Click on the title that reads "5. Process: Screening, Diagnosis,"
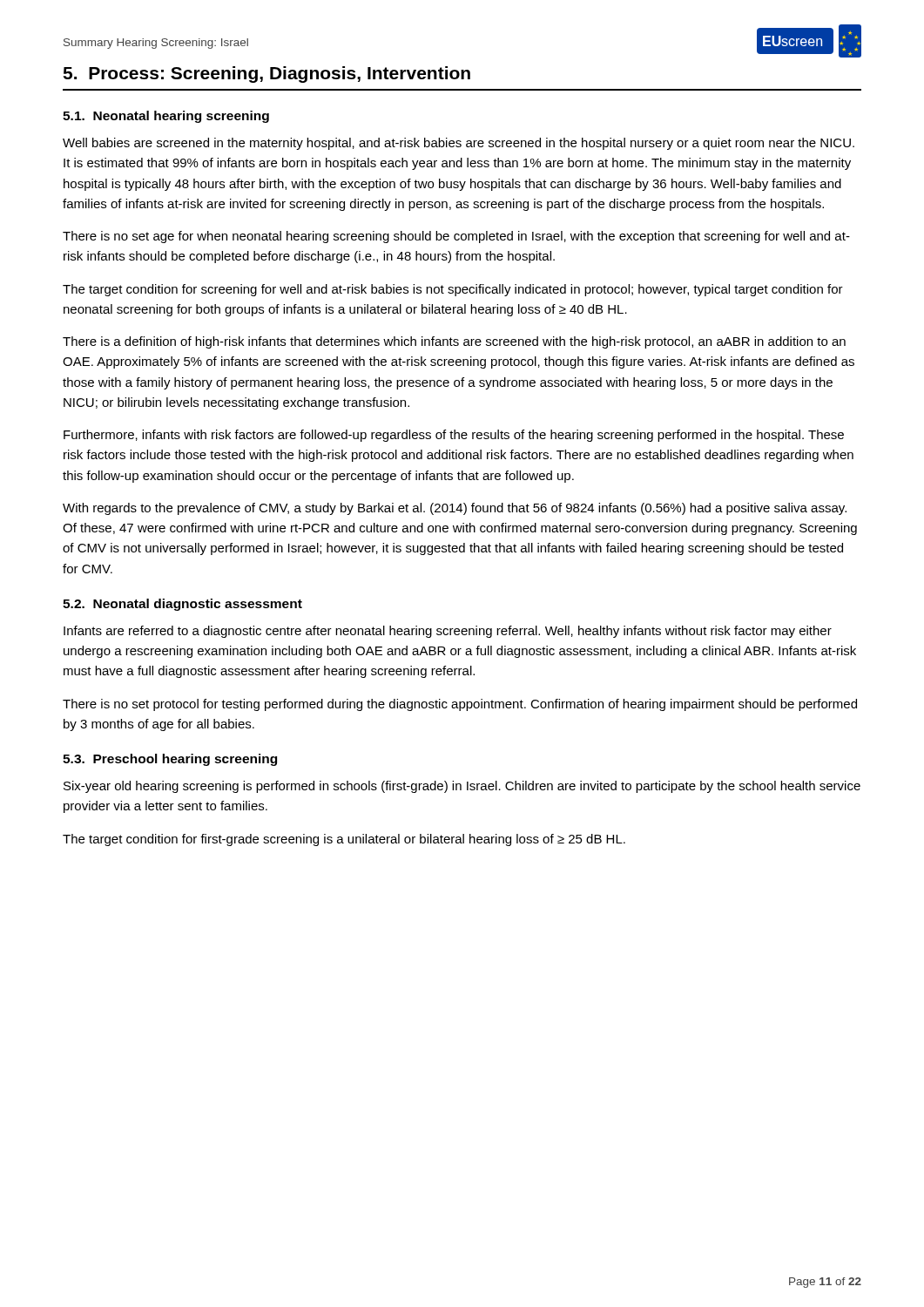This screenshot has height=1307, width=924. click(462, 77)
